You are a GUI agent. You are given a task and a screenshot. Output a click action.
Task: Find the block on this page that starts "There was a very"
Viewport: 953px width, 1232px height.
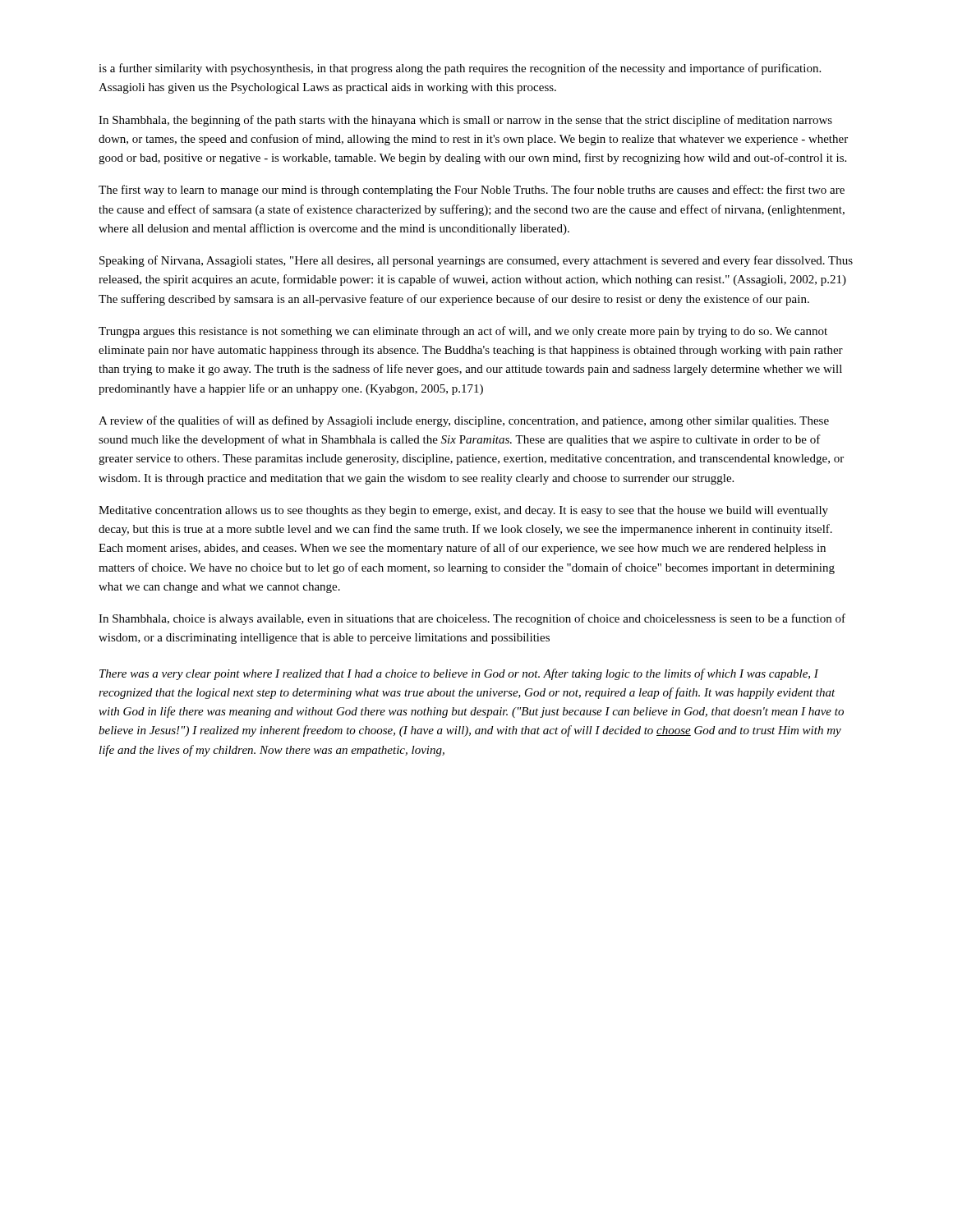471,711
